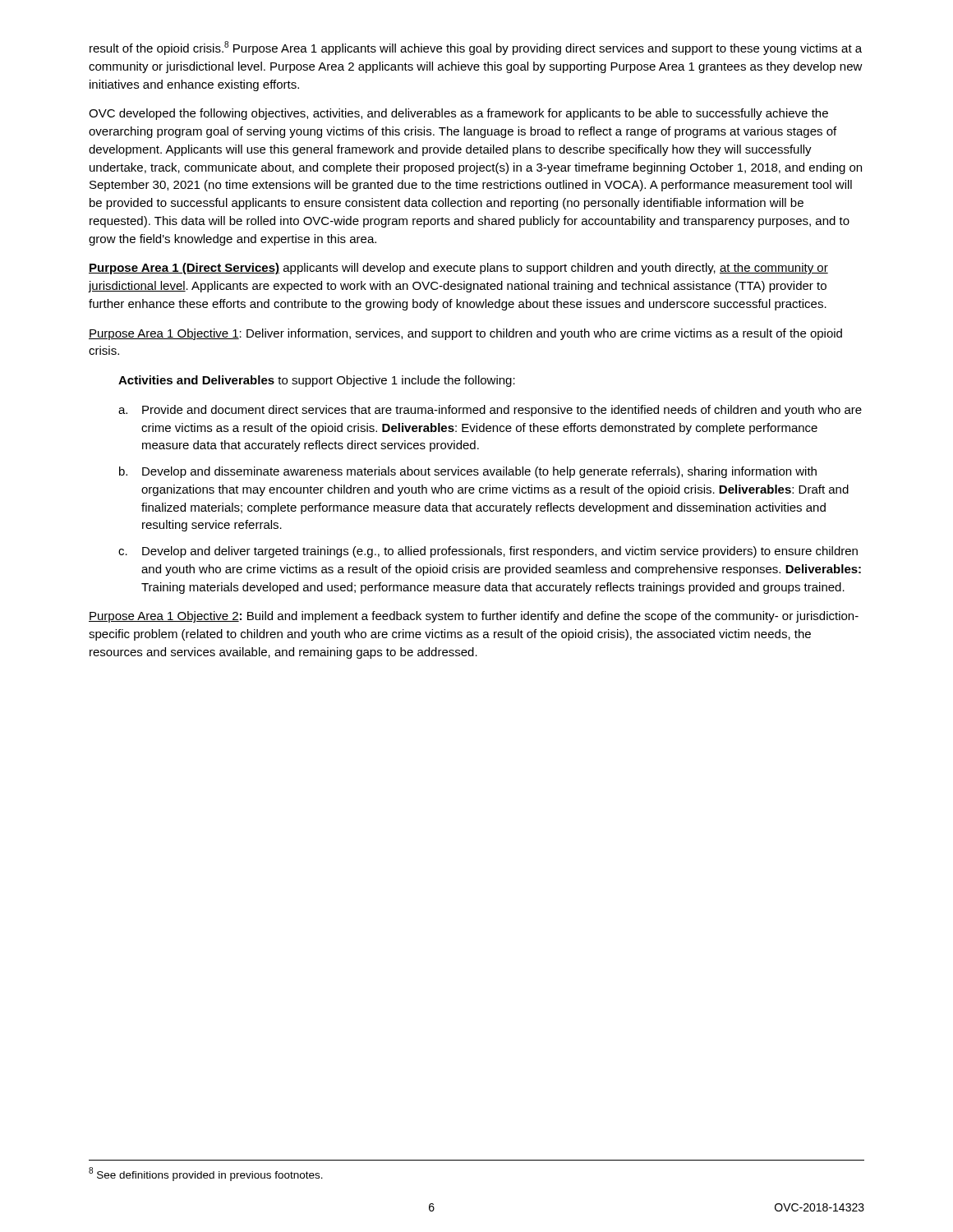
Task: Click the passage that begins "Activities and Deliverables to support Objective 1"
Action: point(317,380)
